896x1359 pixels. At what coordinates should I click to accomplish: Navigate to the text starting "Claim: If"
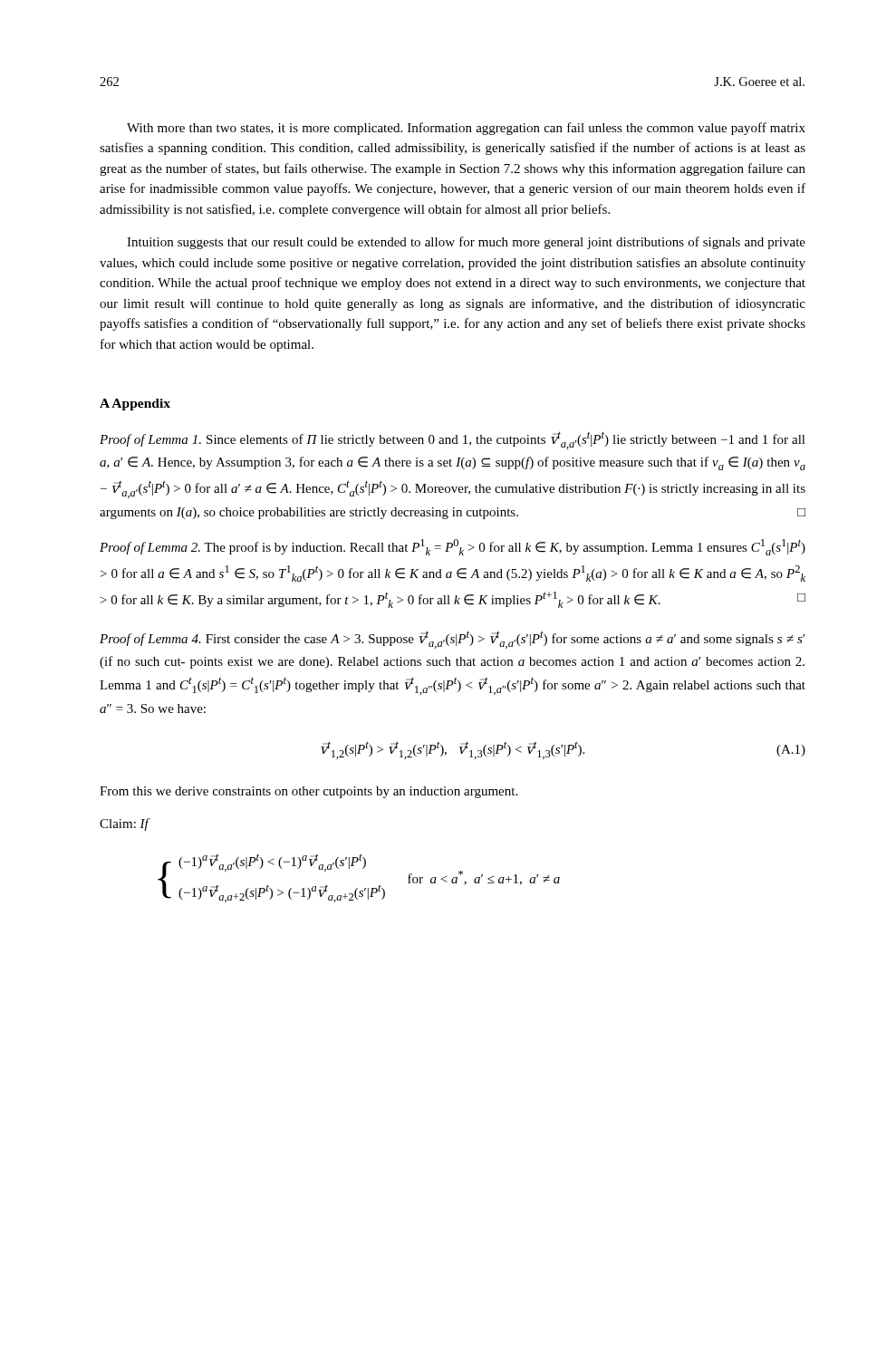click(125, 824)
